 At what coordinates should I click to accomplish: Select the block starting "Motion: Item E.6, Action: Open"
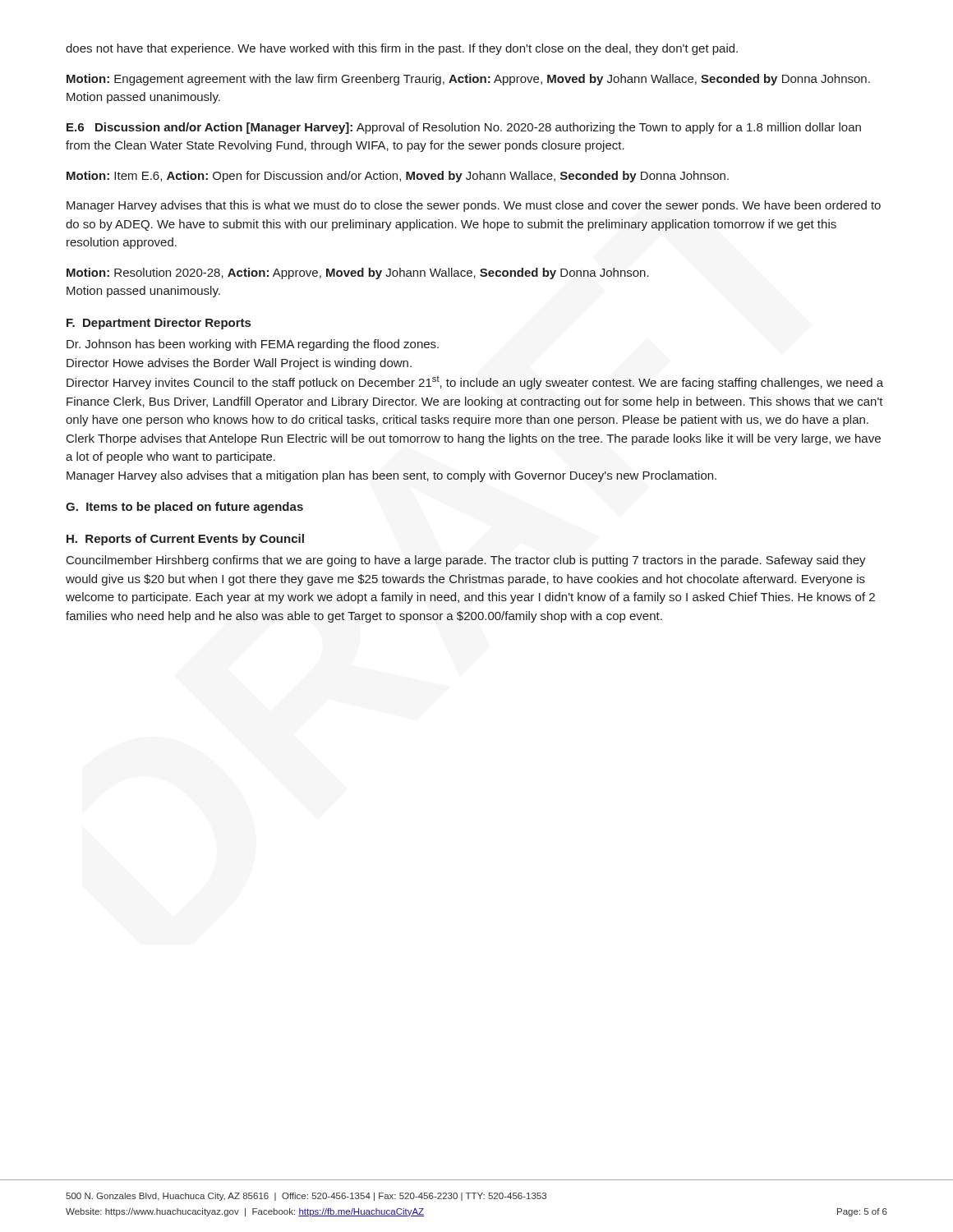click(398, 175)
